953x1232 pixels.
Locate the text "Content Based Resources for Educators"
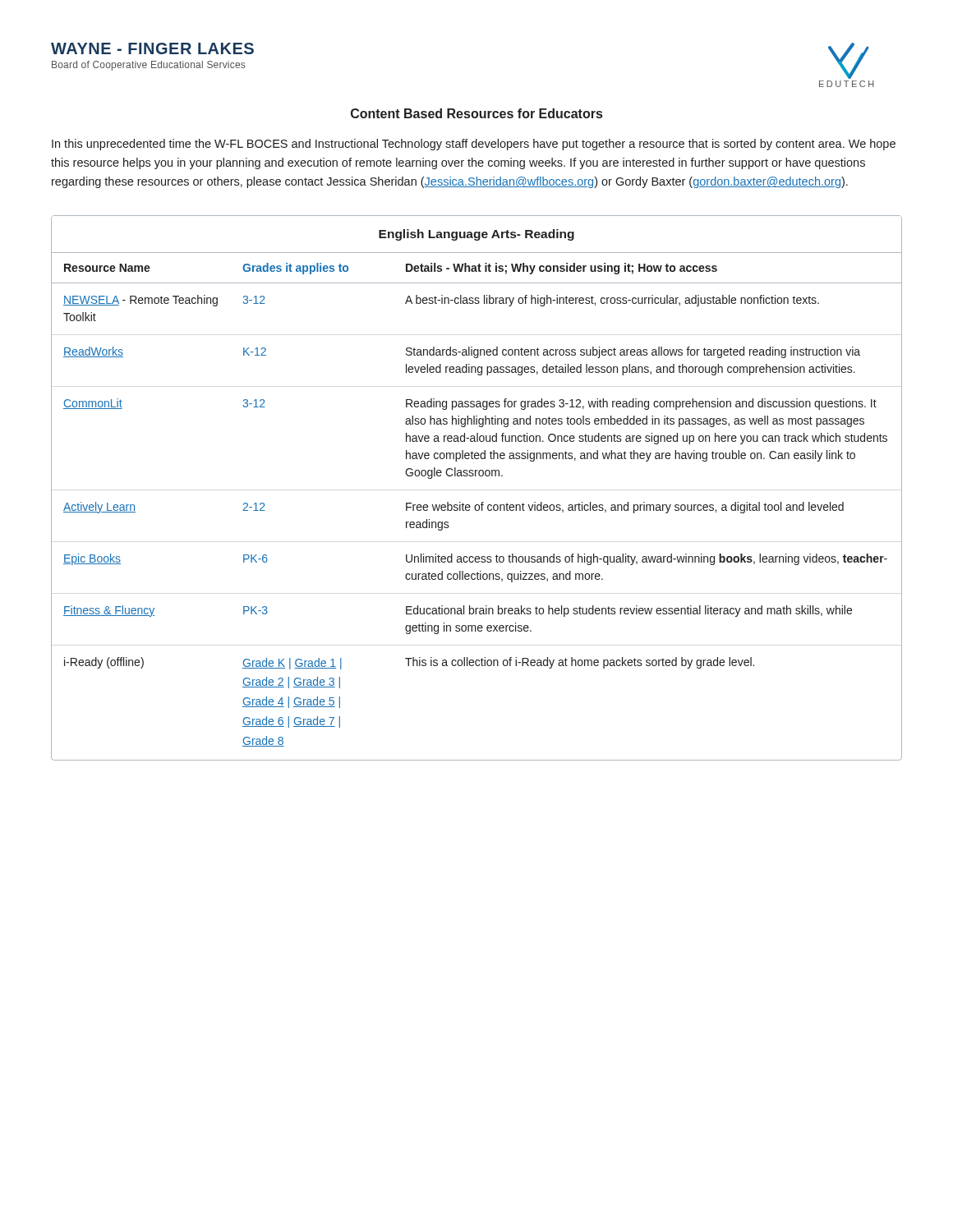coord(476,114)
